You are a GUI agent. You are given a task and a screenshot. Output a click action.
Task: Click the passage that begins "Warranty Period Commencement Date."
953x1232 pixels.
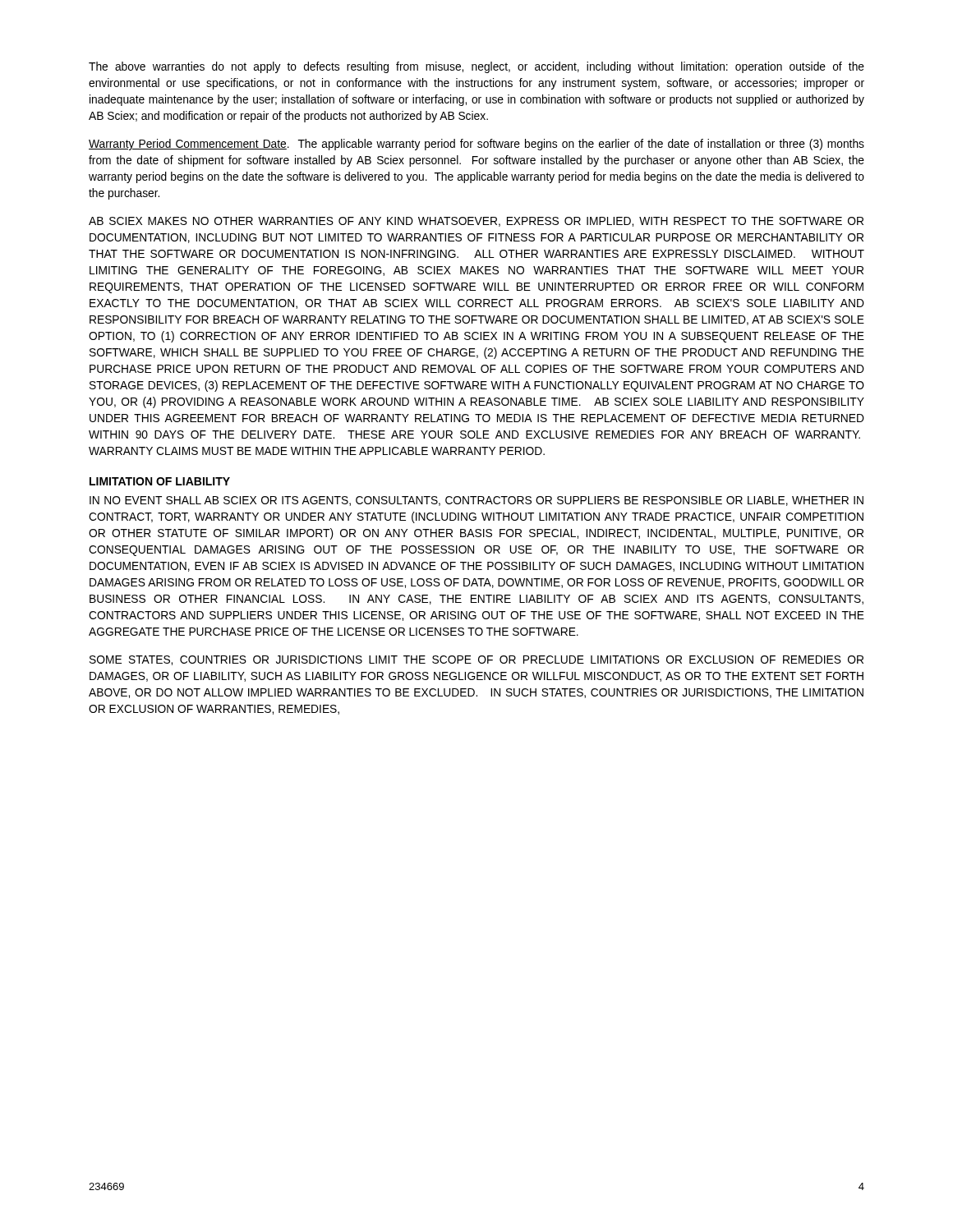click(x=476, y=169)
